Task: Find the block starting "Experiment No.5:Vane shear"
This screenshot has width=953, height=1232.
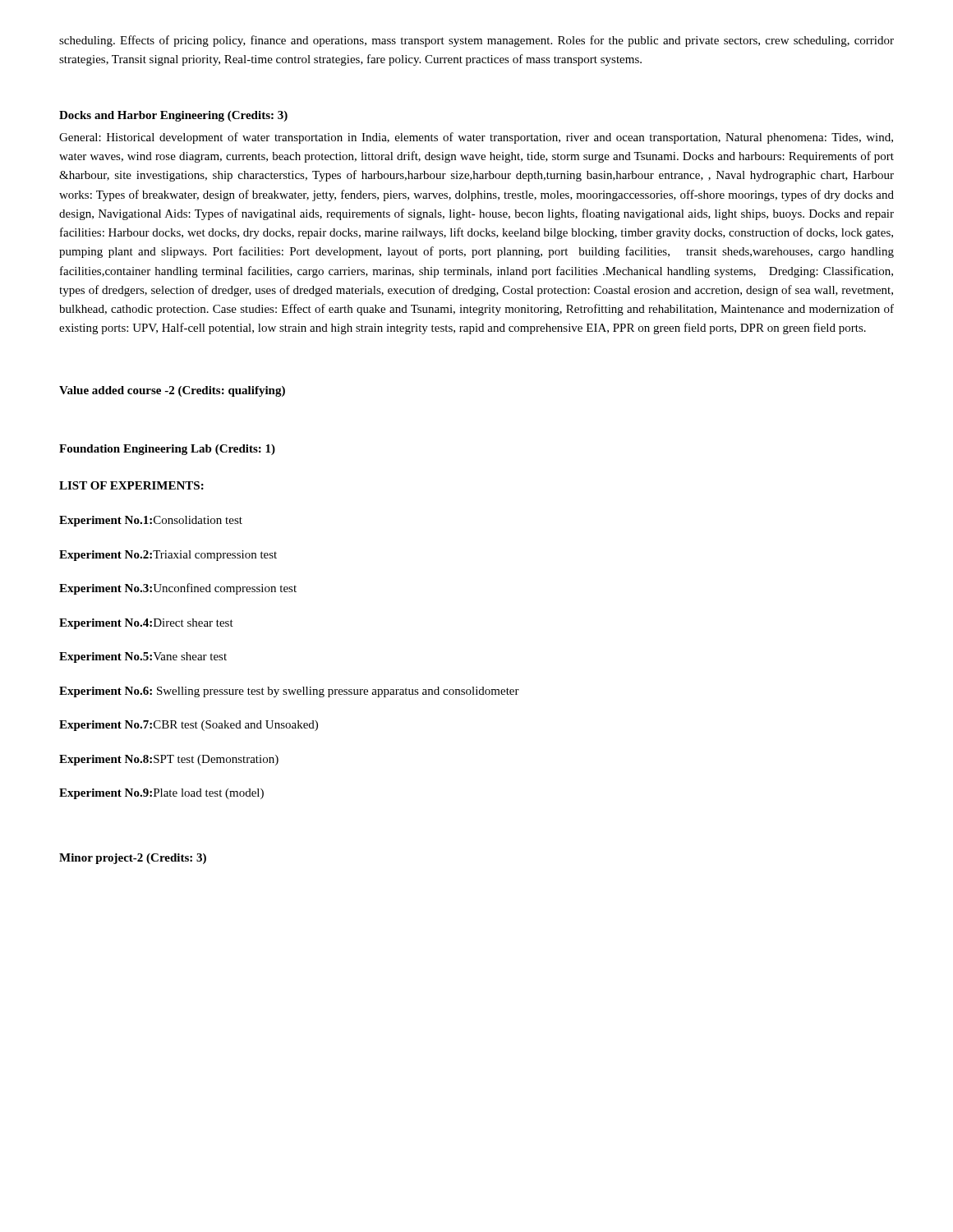Action: 143,656
